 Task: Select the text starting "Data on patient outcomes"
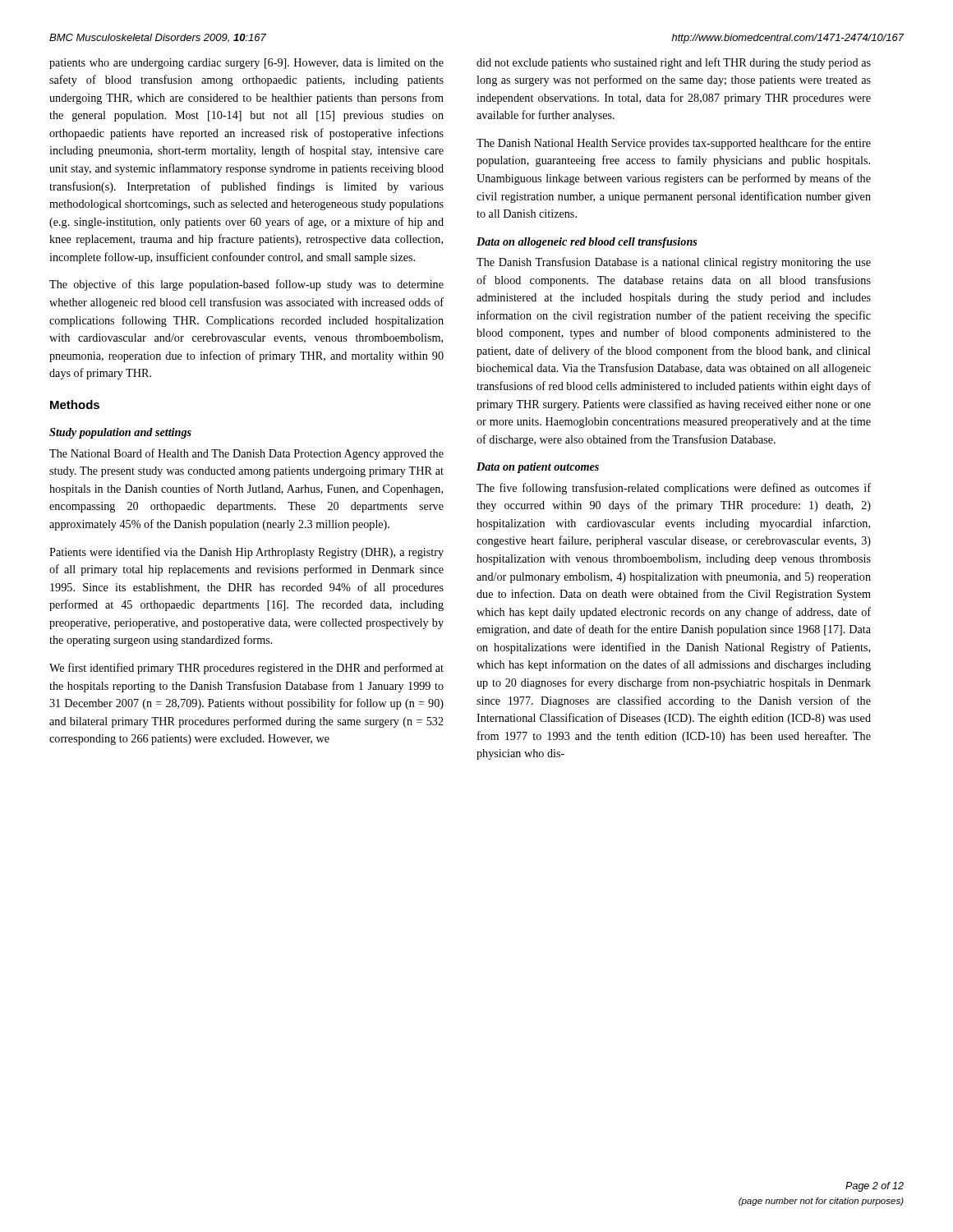coord(538,467)
